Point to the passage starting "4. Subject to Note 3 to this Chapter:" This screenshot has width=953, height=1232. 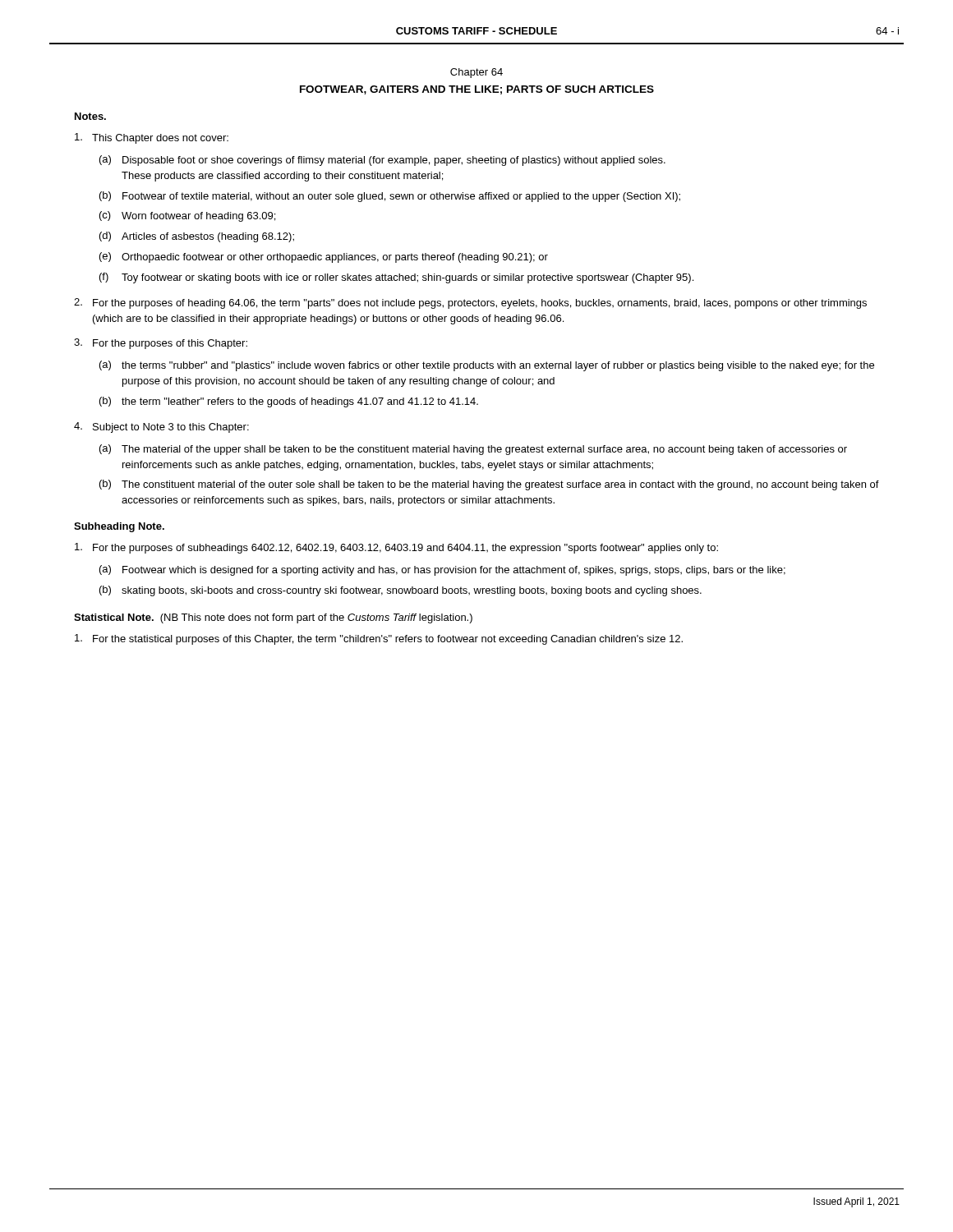(162, 427)
